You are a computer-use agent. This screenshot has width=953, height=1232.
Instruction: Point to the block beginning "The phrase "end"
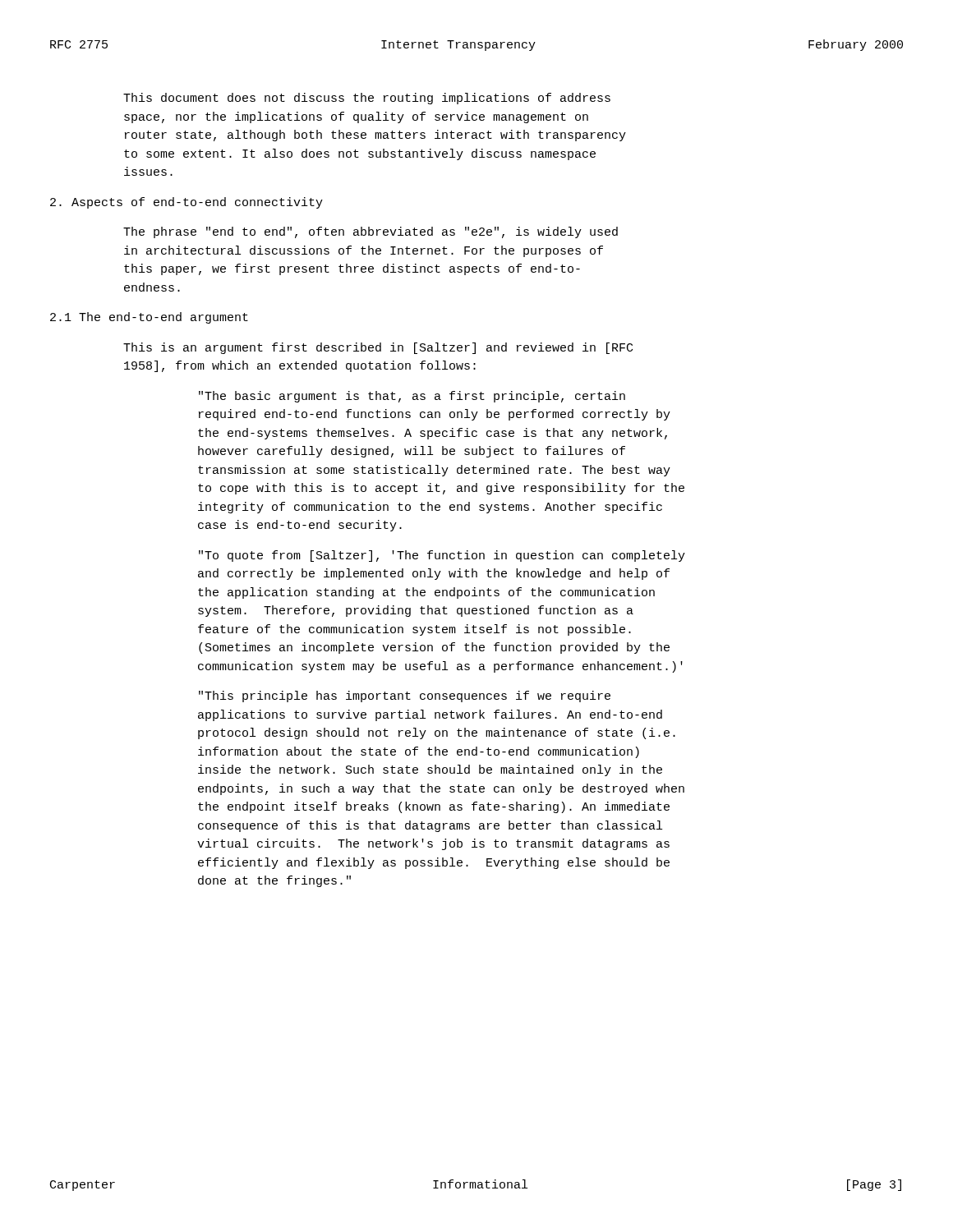point(371,261)
